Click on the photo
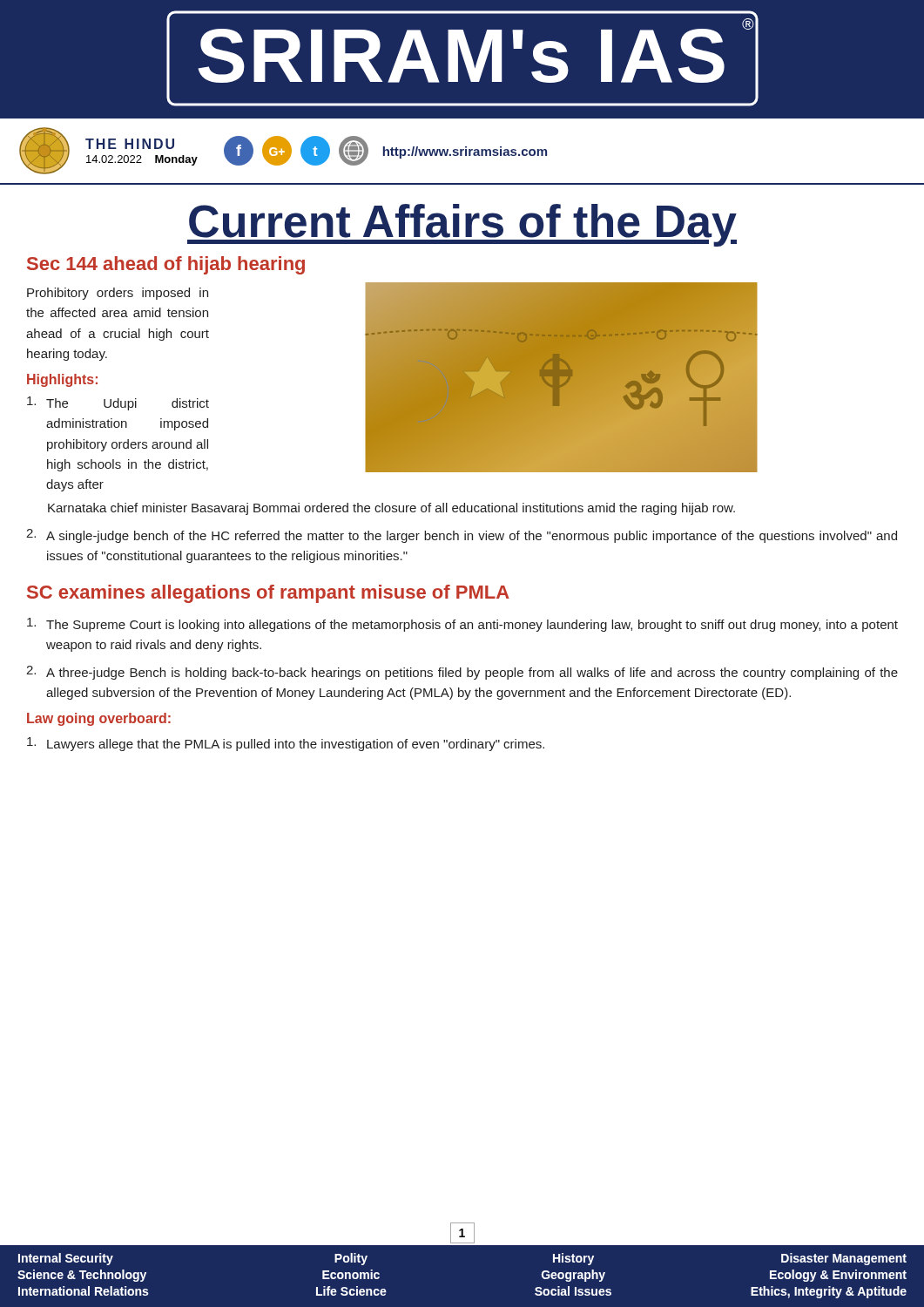 point(561,377)
